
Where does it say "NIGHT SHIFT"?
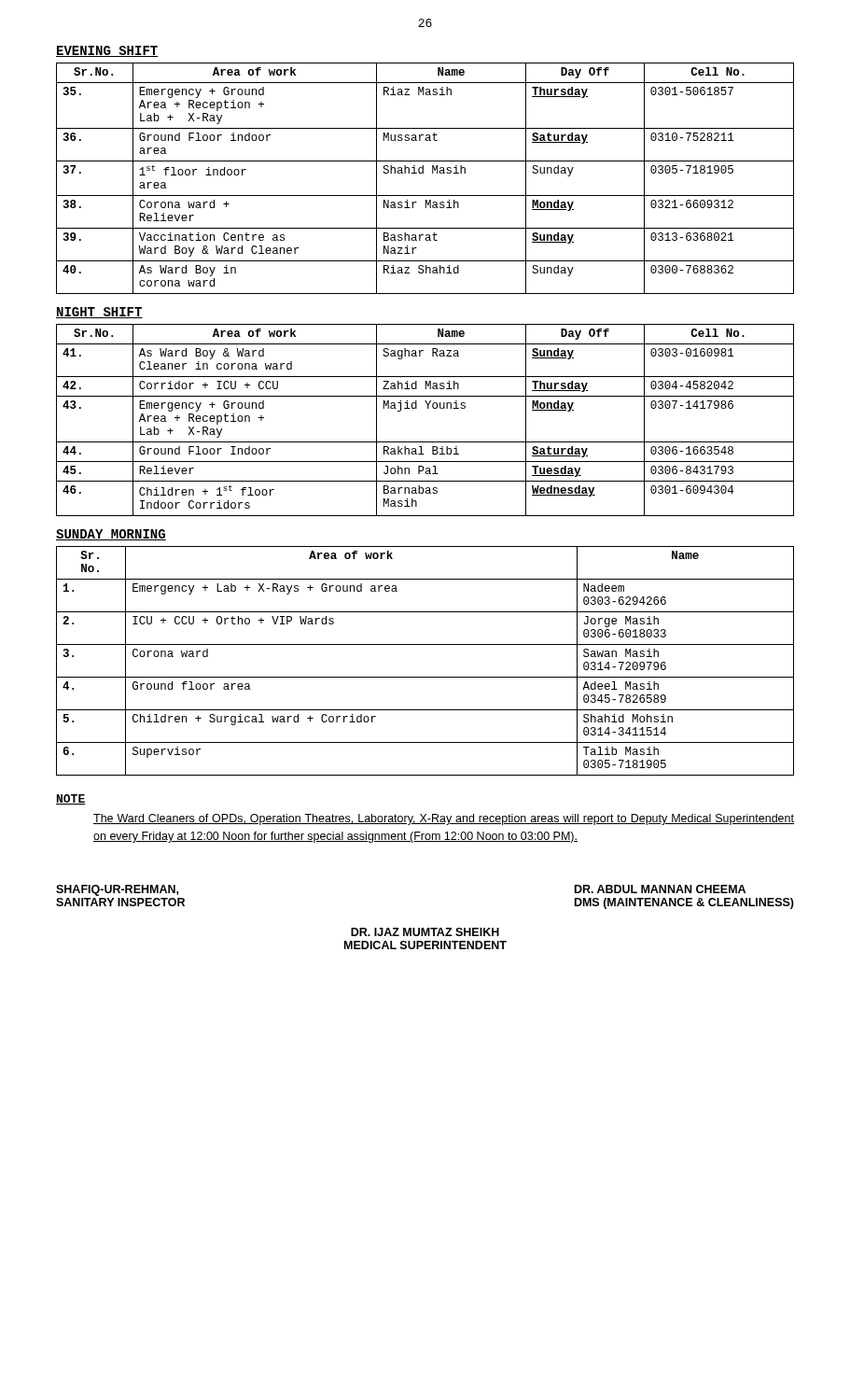pyautogui.click(x=99, y=313)
